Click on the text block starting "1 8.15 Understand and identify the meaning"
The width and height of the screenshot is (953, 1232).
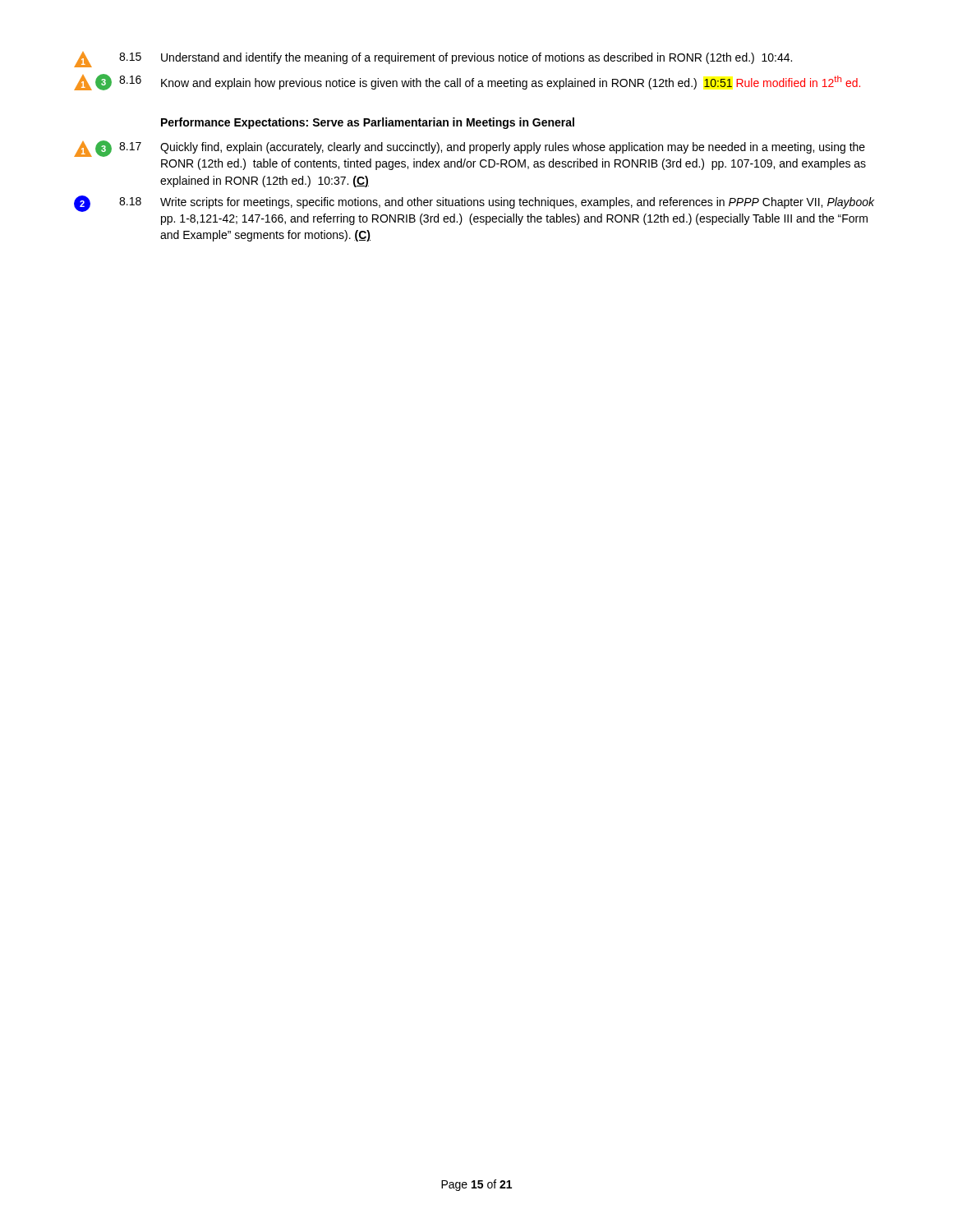(476, 58)
